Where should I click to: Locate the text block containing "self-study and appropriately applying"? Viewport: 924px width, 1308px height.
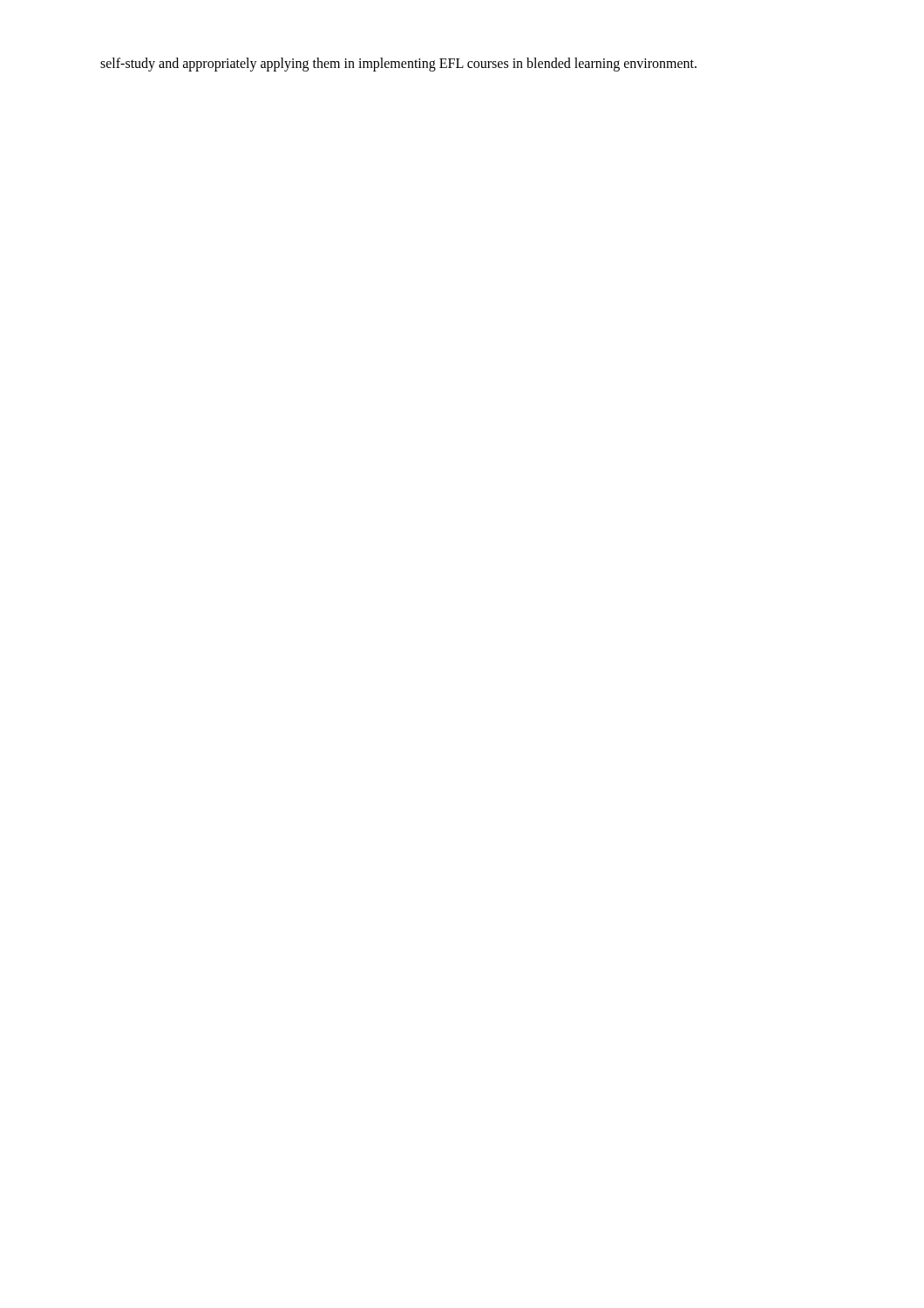click(x=399, y=63)
